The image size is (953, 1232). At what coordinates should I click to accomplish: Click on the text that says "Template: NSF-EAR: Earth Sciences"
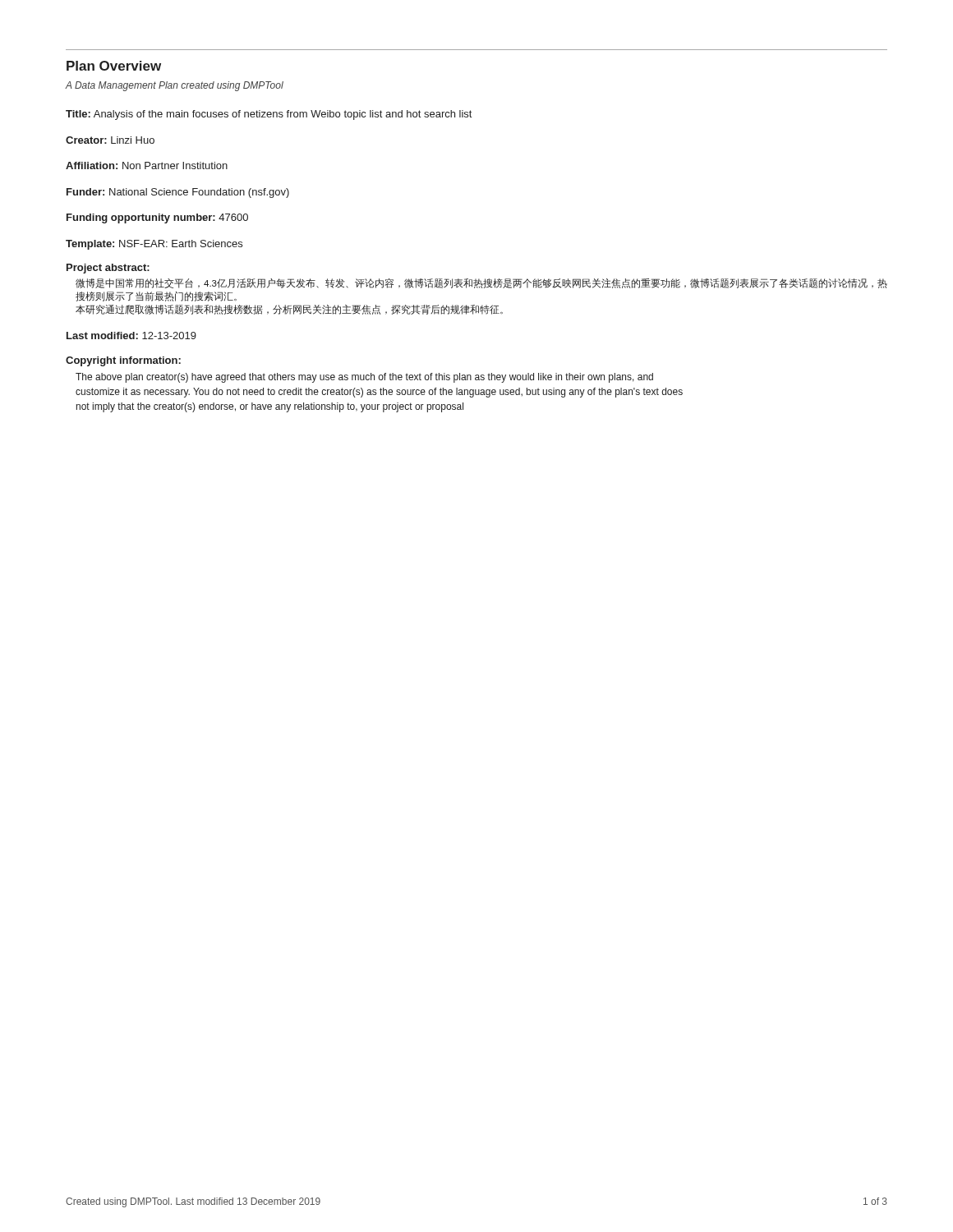(154, 243)
